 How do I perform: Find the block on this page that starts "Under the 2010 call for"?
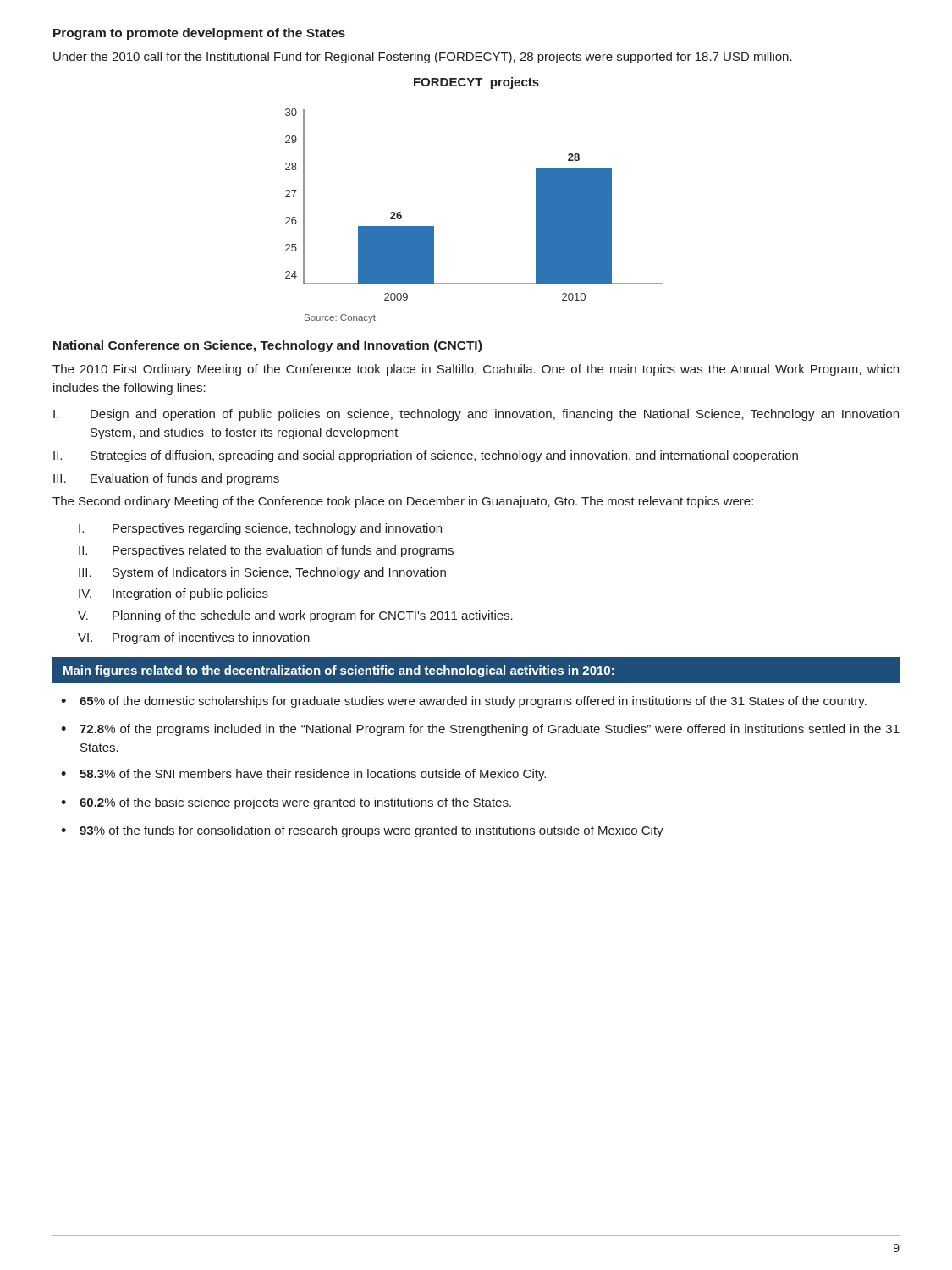pyautogui.click(x=422, y=56)
